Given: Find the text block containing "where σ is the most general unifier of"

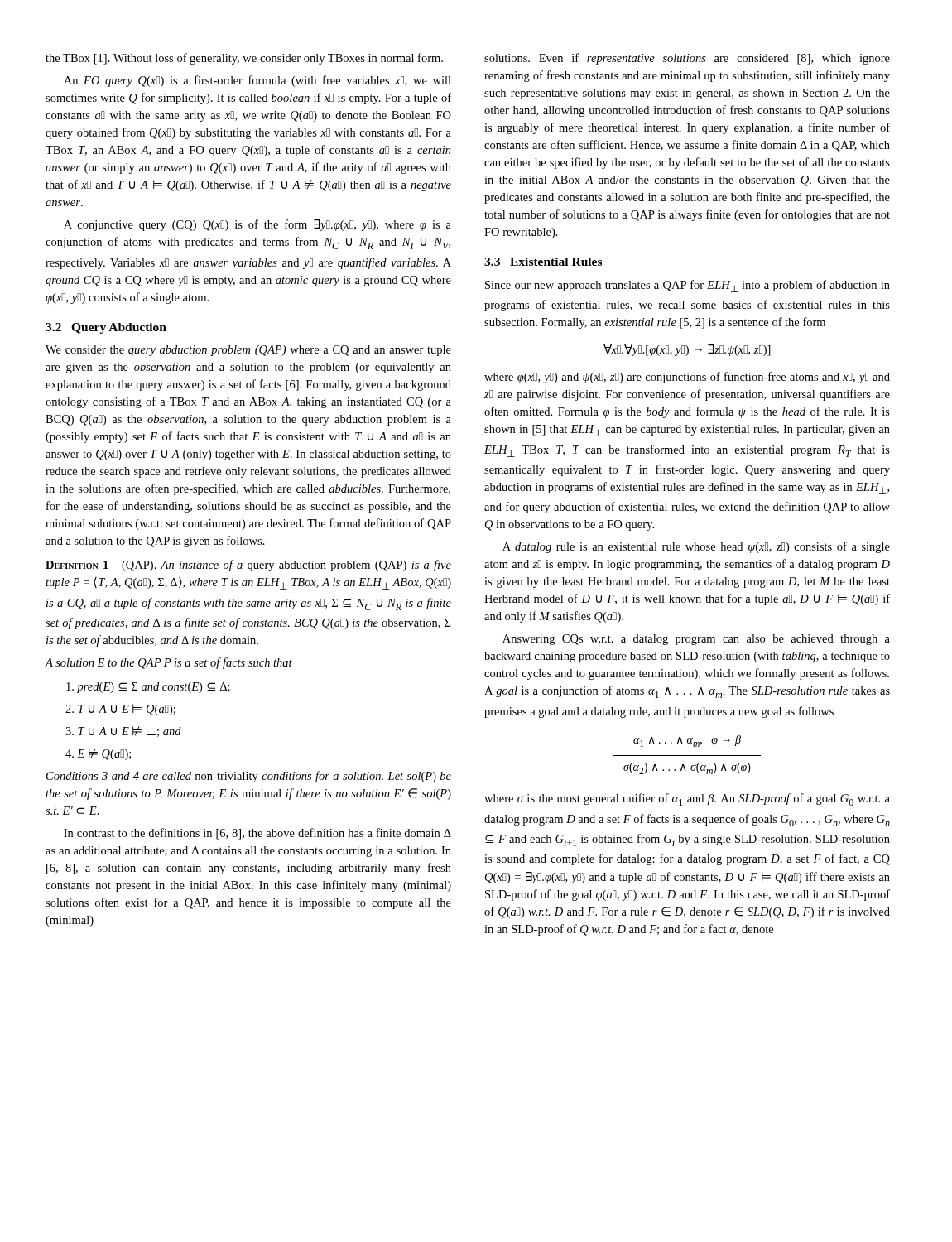Looking at the screenshot, I should 687,864.
